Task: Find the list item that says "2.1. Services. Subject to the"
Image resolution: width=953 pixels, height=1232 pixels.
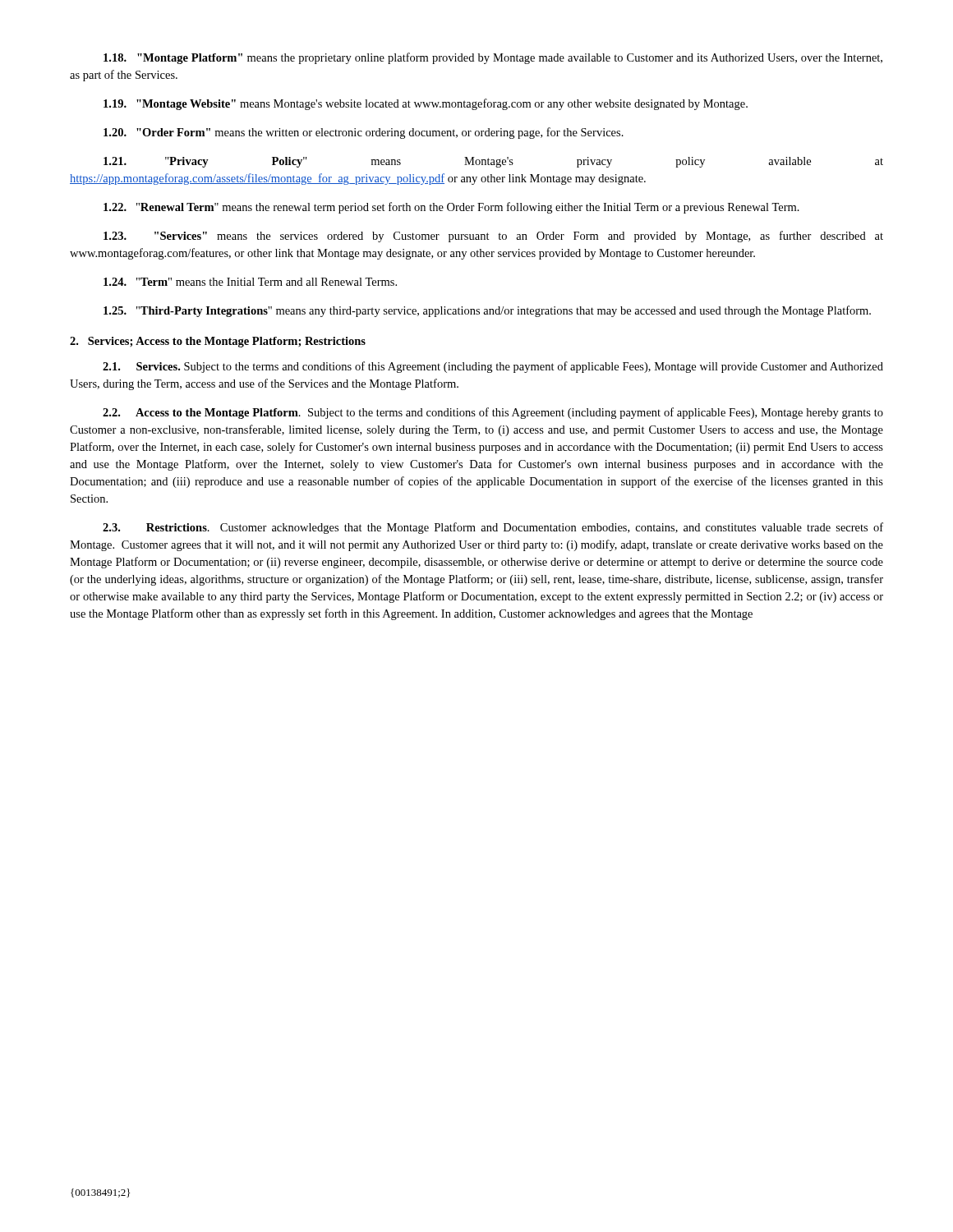Action: [476, 375]
